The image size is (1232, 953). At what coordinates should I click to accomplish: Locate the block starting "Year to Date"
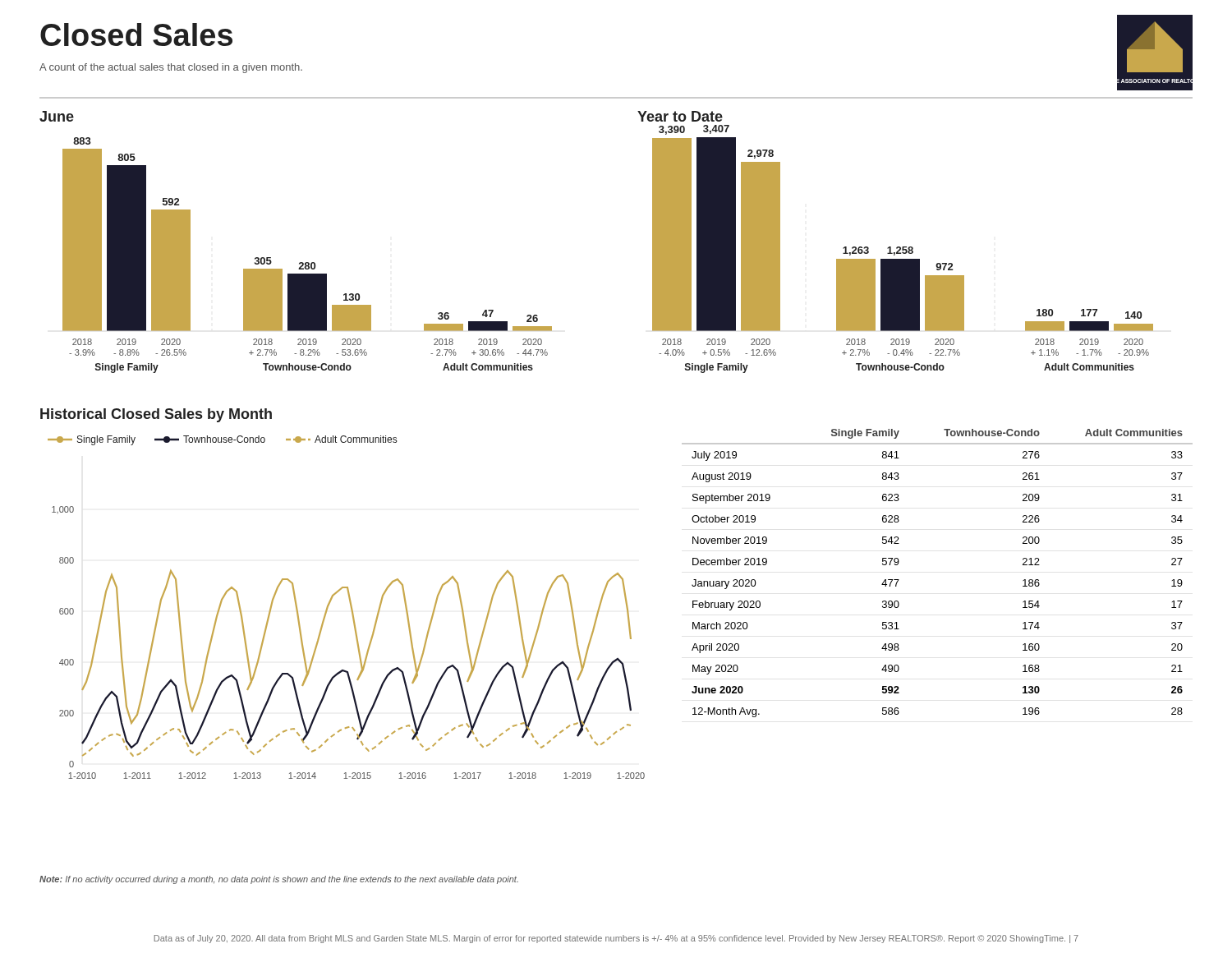tap(680, 117)
